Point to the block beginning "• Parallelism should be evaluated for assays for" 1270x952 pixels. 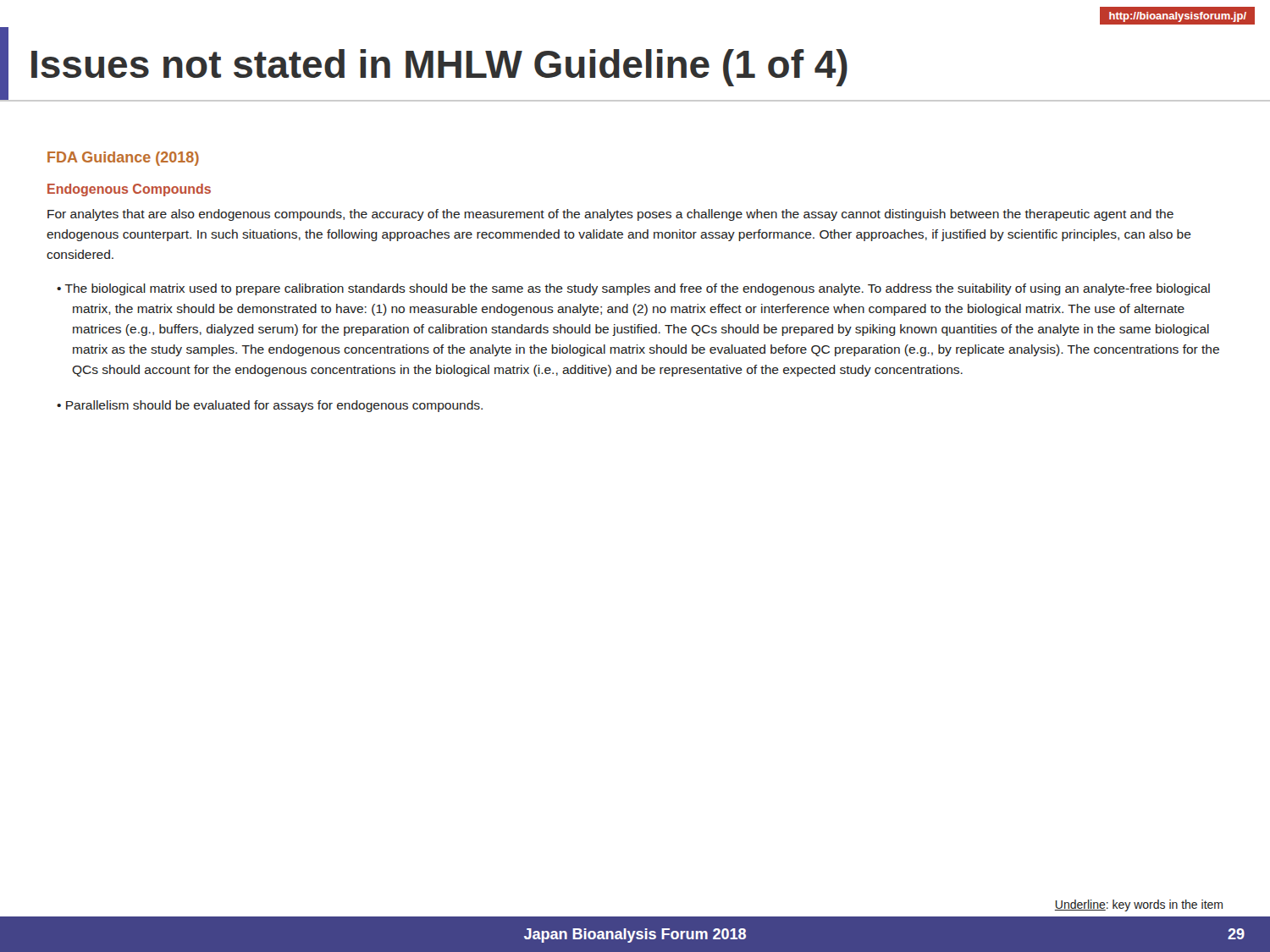click(x=270, y=405)
